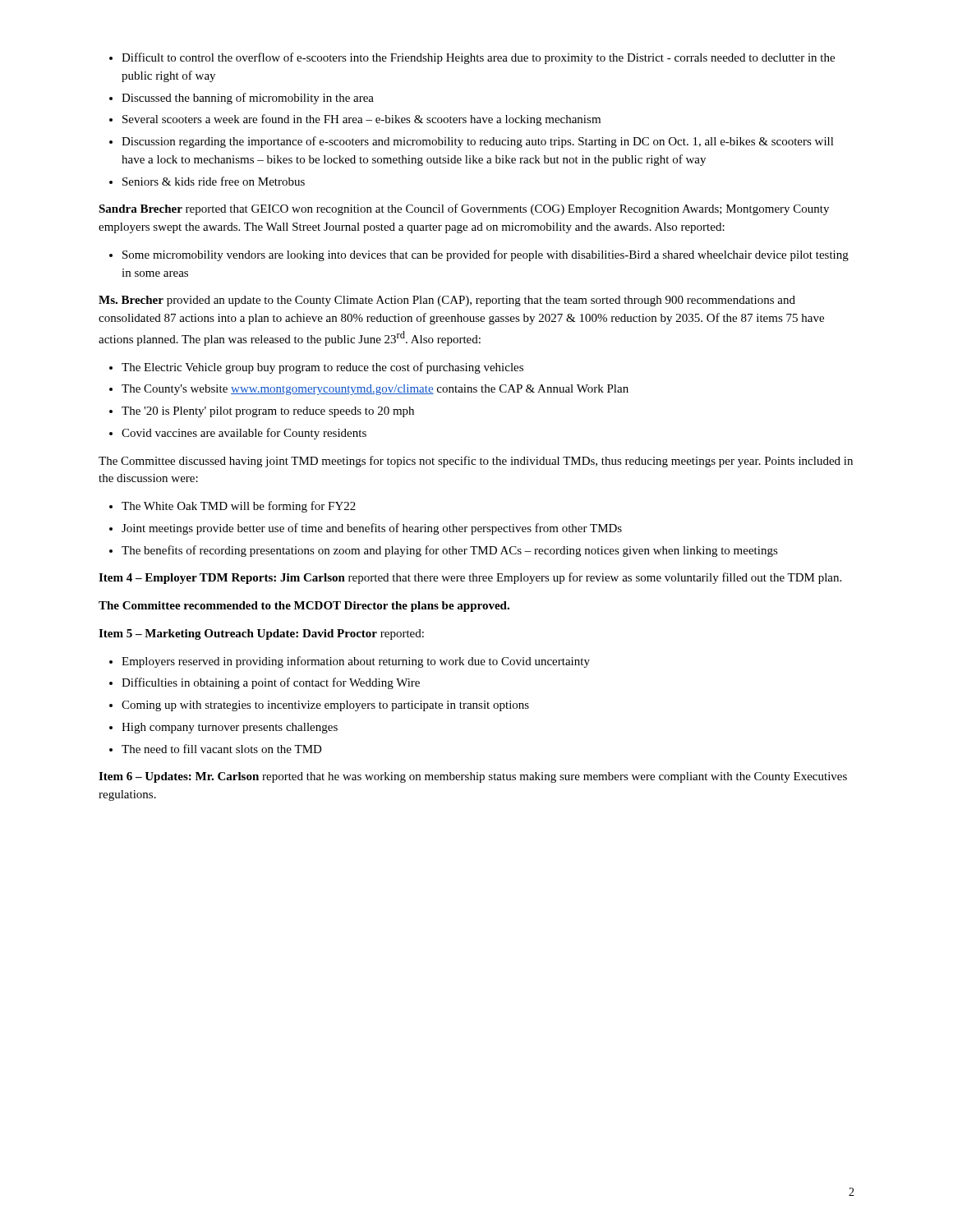Screen dimensions: 1232x953
Task: Click the passage that begins "The Committee recommended to the"
Action: pos(476,606)
